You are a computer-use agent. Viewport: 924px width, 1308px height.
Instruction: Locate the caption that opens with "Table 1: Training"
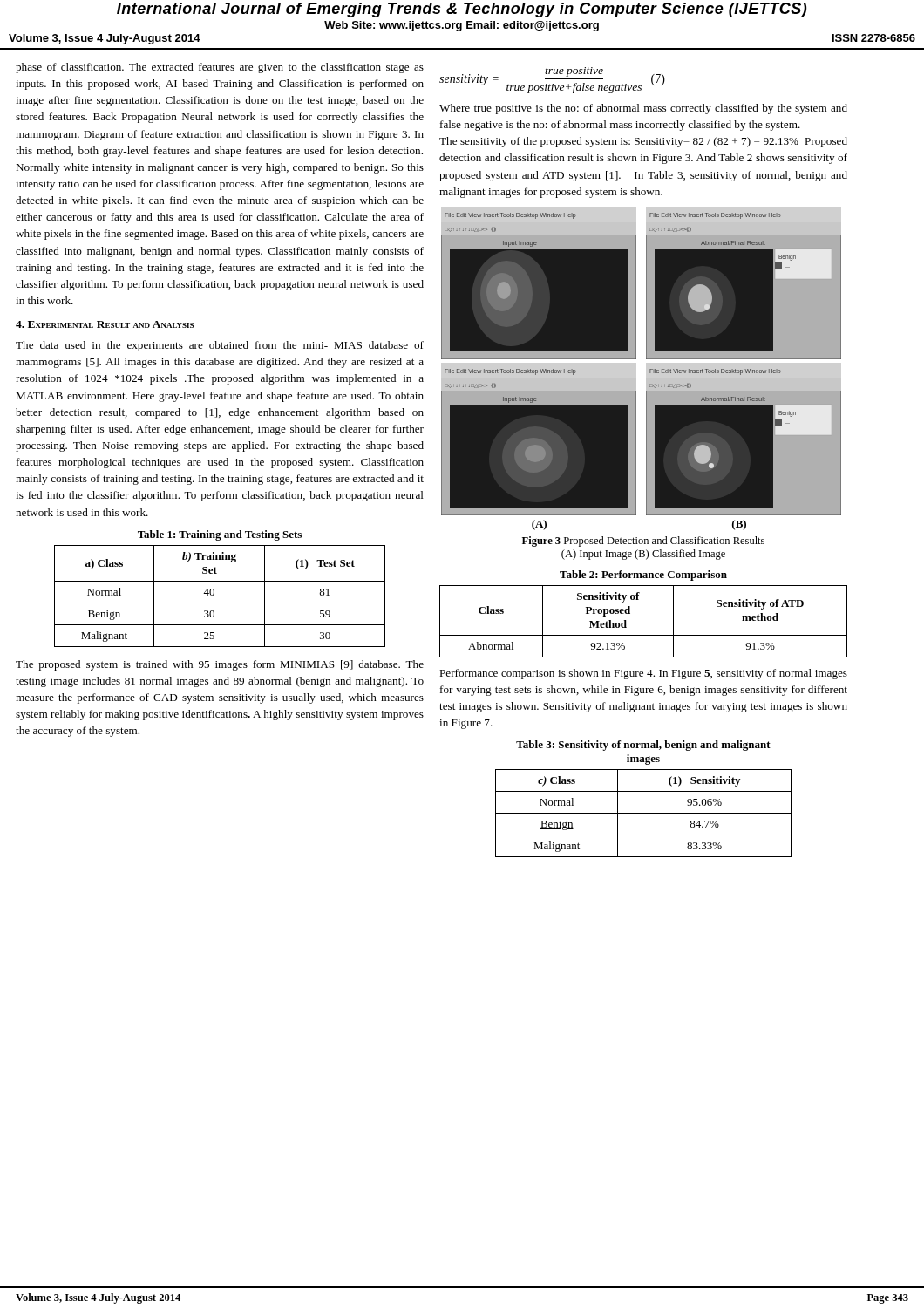tap(220, 534)
